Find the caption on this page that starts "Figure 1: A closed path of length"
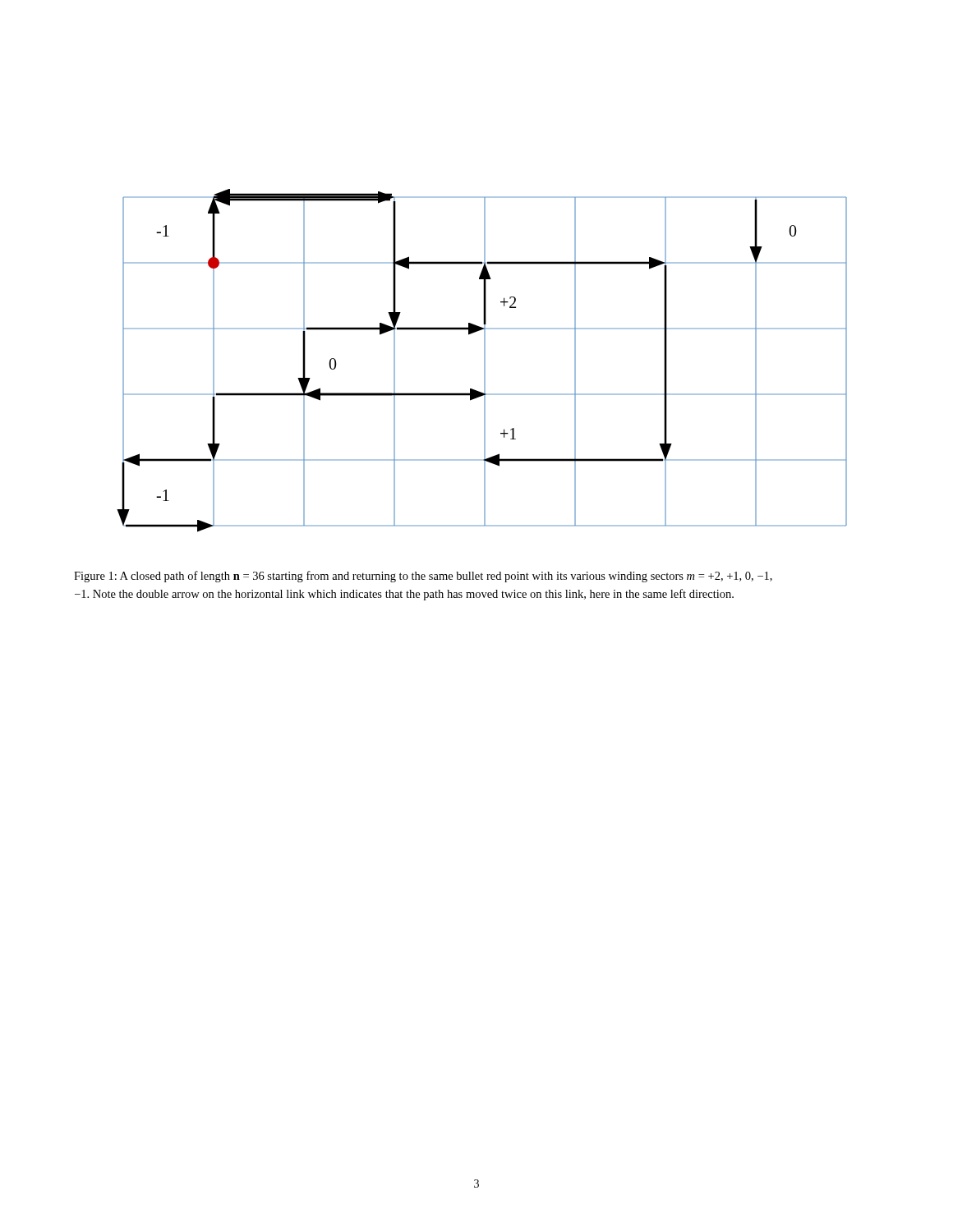The height and width of the screenshot is (1232, 953). tap(423, 585)
